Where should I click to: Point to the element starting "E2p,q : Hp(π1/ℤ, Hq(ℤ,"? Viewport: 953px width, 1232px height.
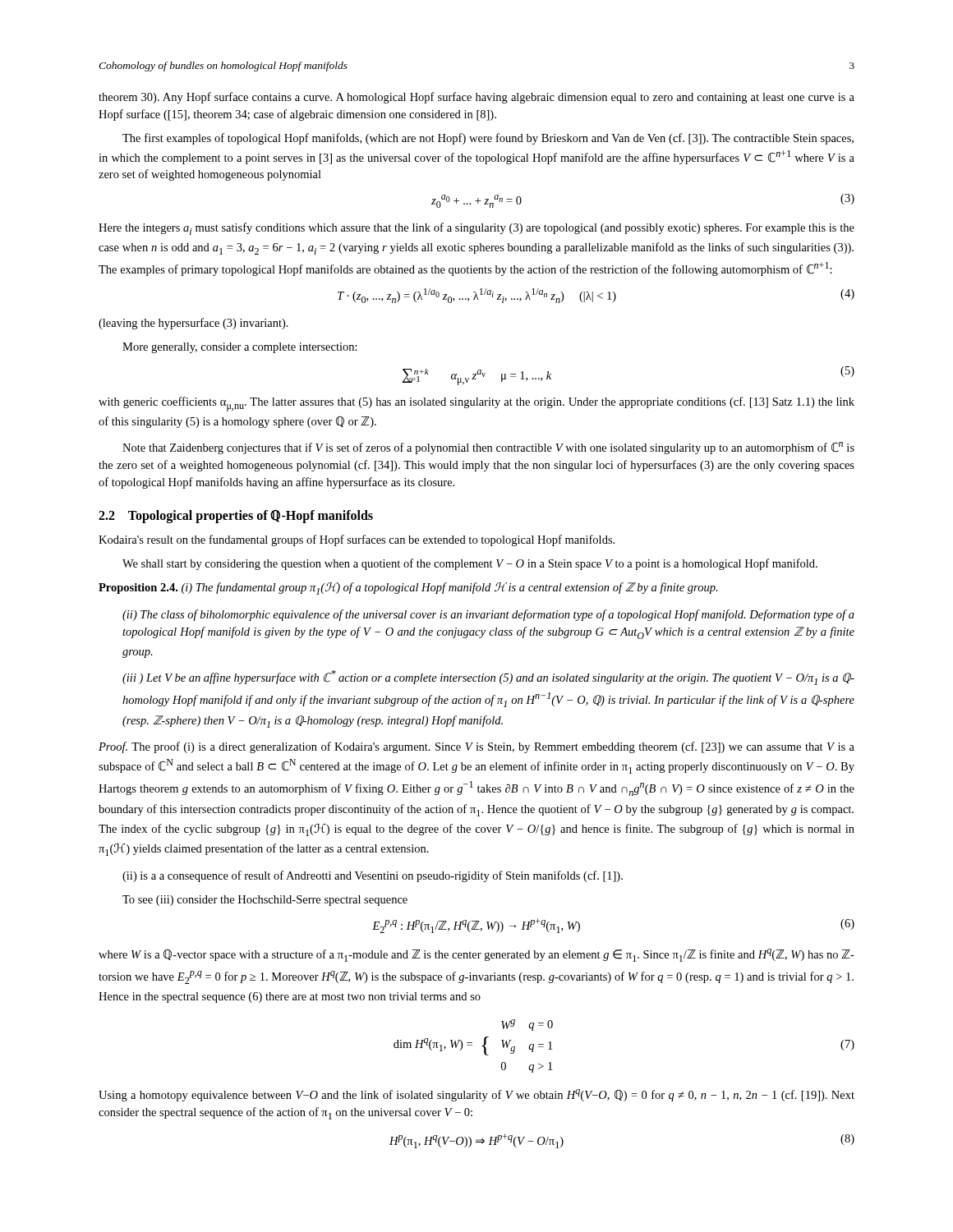tap(474, 925)
